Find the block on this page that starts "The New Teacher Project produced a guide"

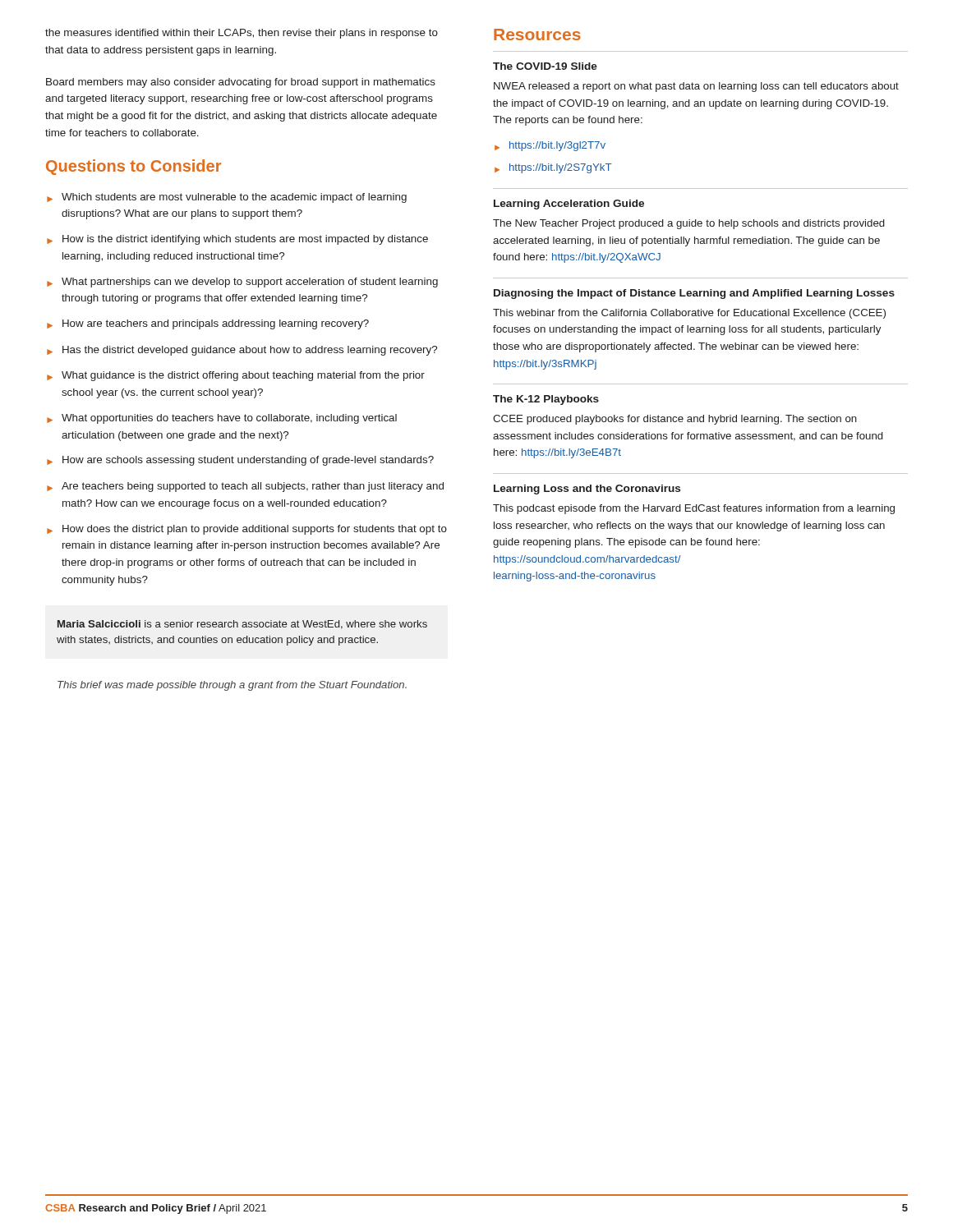click(689, 240)
